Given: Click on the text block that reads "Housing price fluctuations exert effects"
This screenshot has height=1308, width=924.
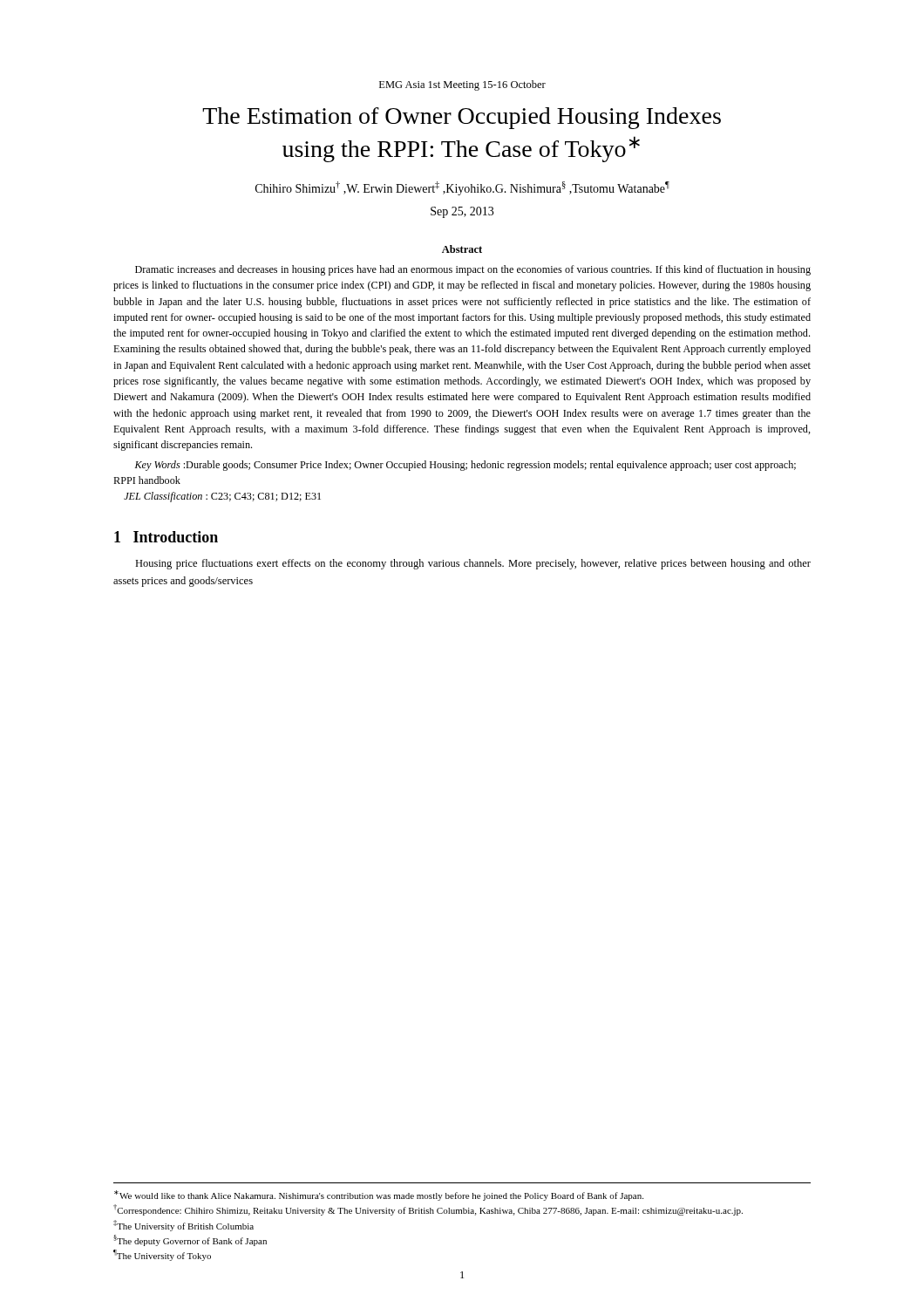Looking at the screenshot, I should [x=462, y=573].
